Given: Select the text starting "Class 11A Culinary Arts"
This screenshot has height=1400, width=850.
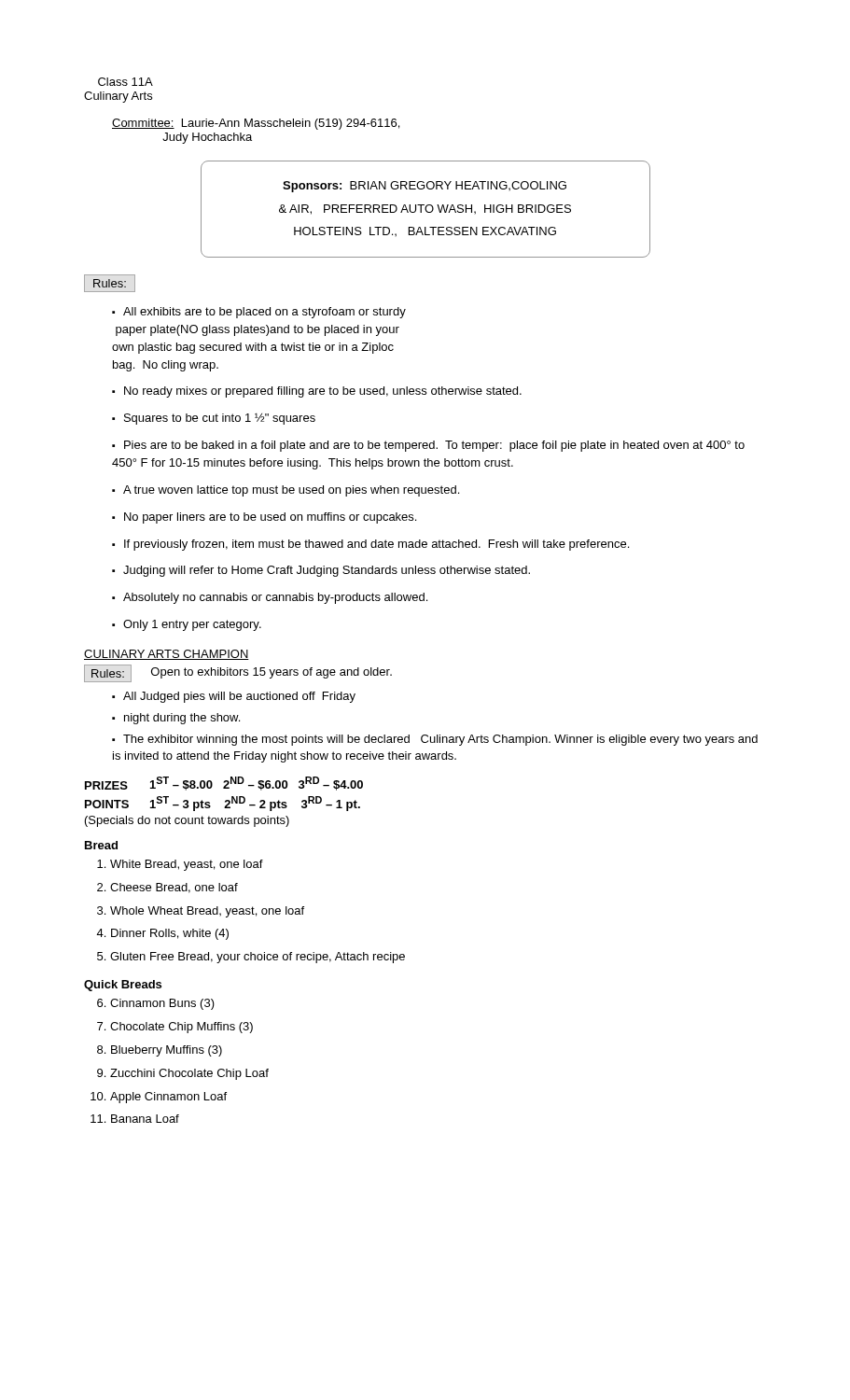Looking at the screenshot, I should pyautogui.click(x=118, y=89).
